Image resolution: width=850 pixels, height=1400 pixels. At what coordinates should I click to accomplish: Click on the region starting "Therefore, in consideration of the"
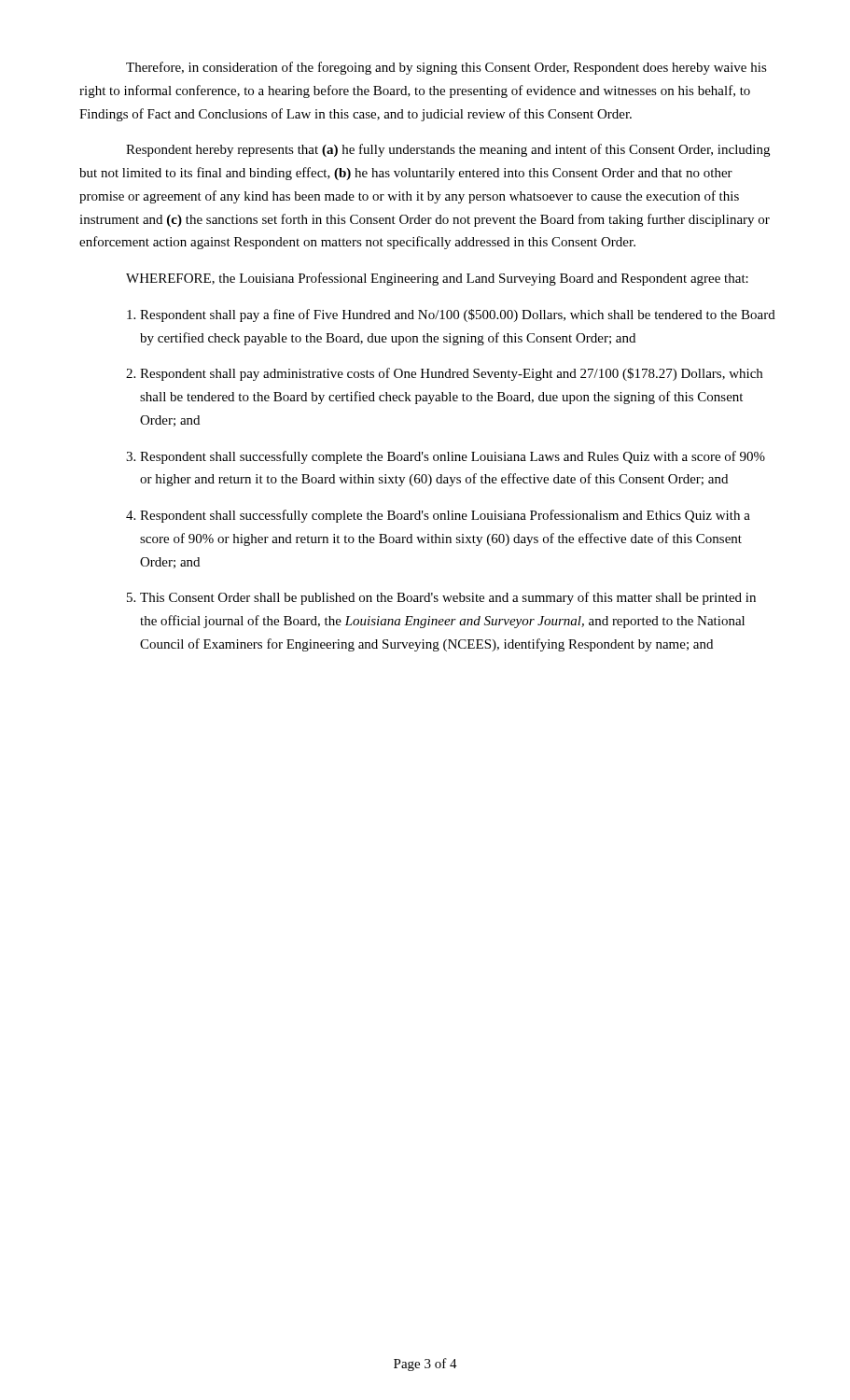click(x=427, y=173)
